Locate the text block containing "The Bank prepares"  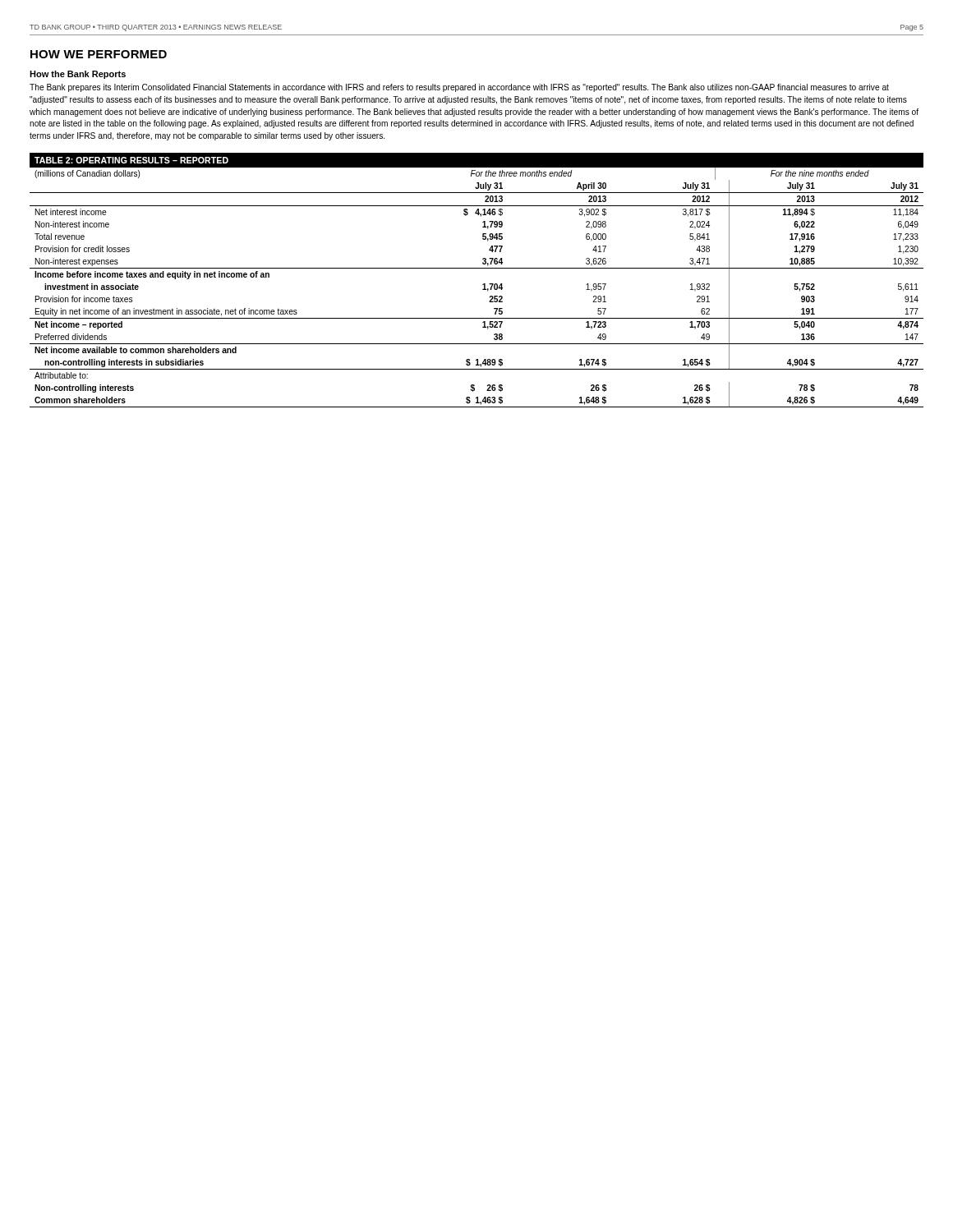tap(474, 112)
